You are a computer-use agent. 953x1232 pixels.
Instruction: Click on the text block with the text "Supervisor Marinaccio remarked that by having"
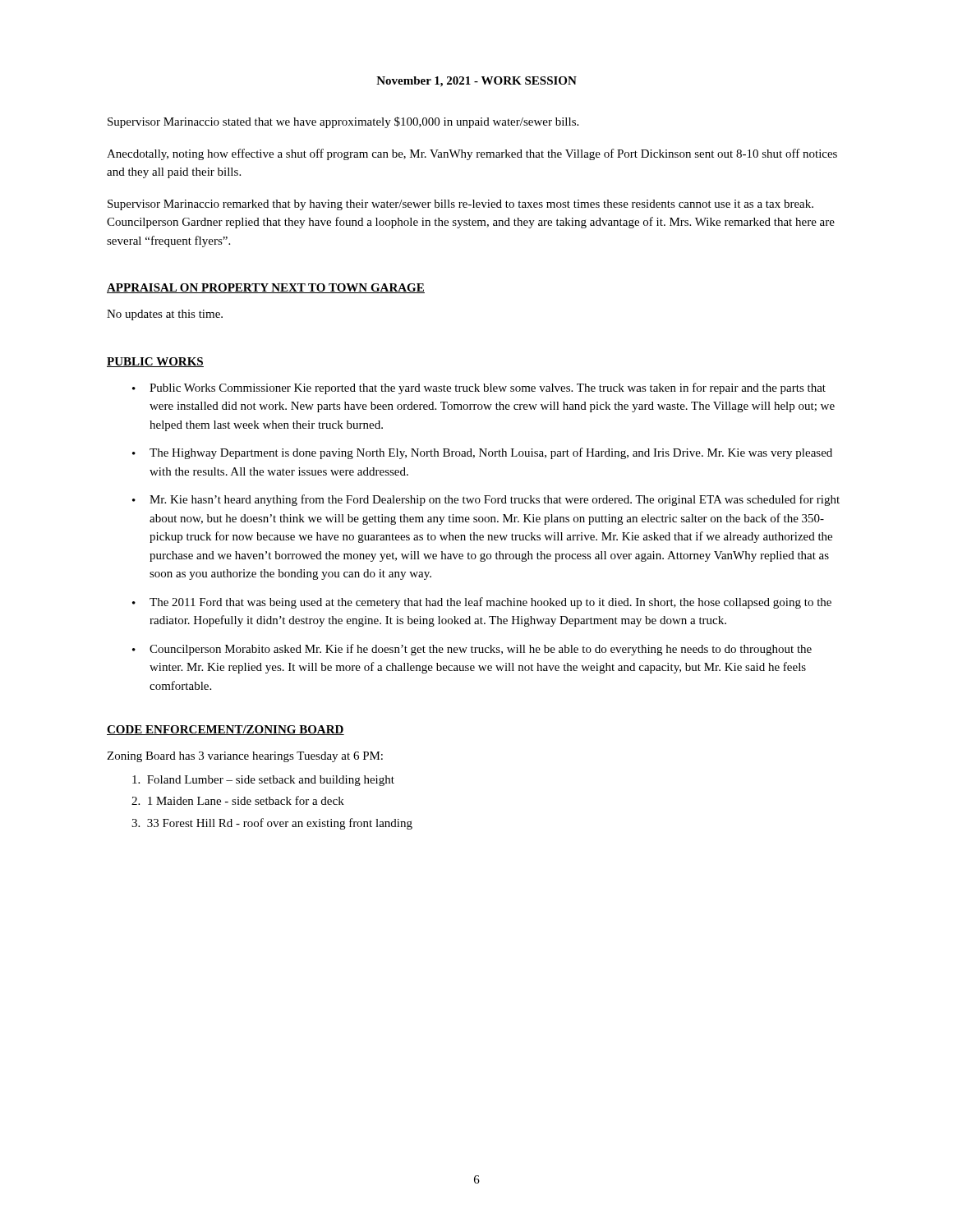(471, 222)
